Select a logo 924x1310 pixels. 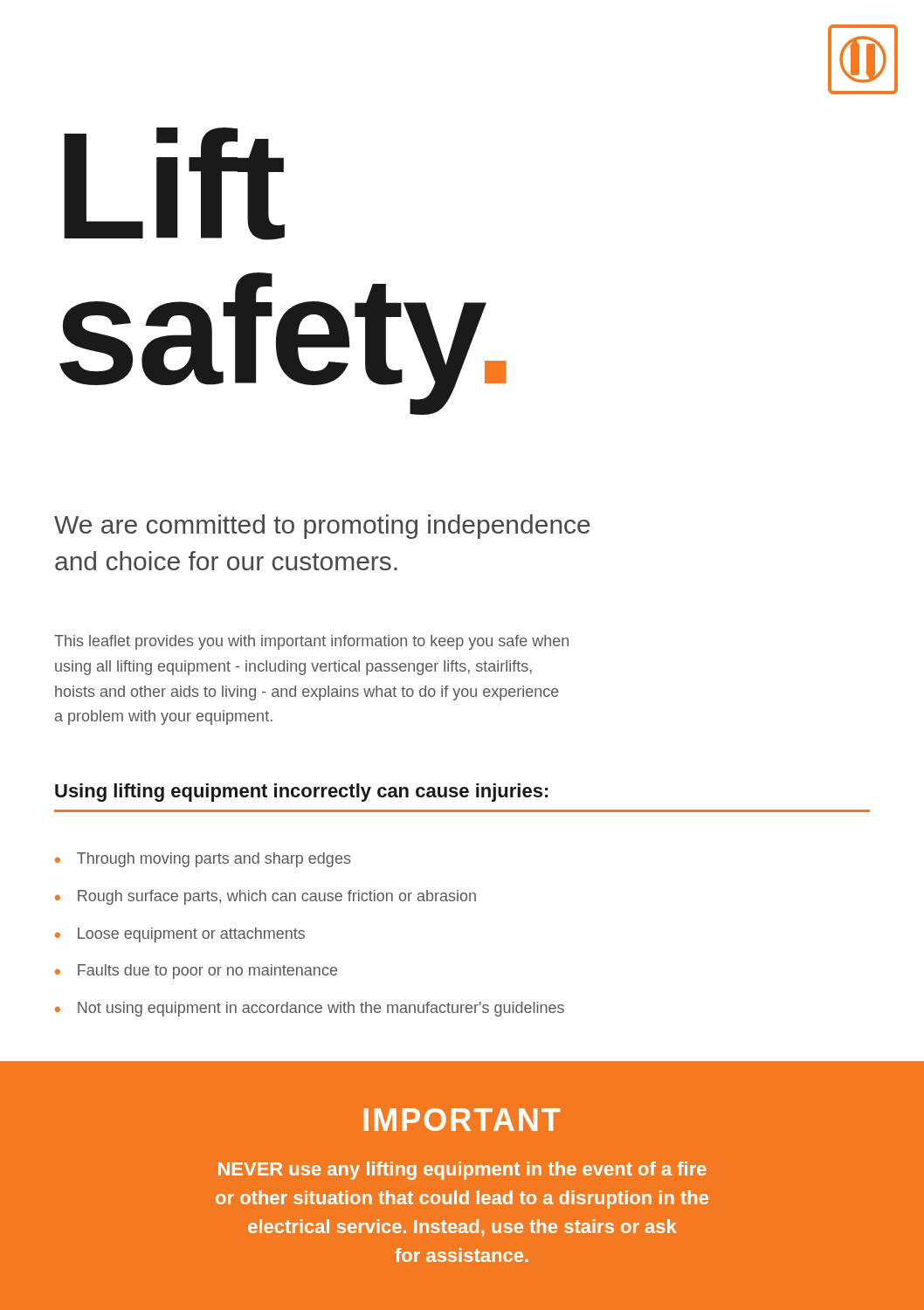pyautogui.click(x=863, y=59)
